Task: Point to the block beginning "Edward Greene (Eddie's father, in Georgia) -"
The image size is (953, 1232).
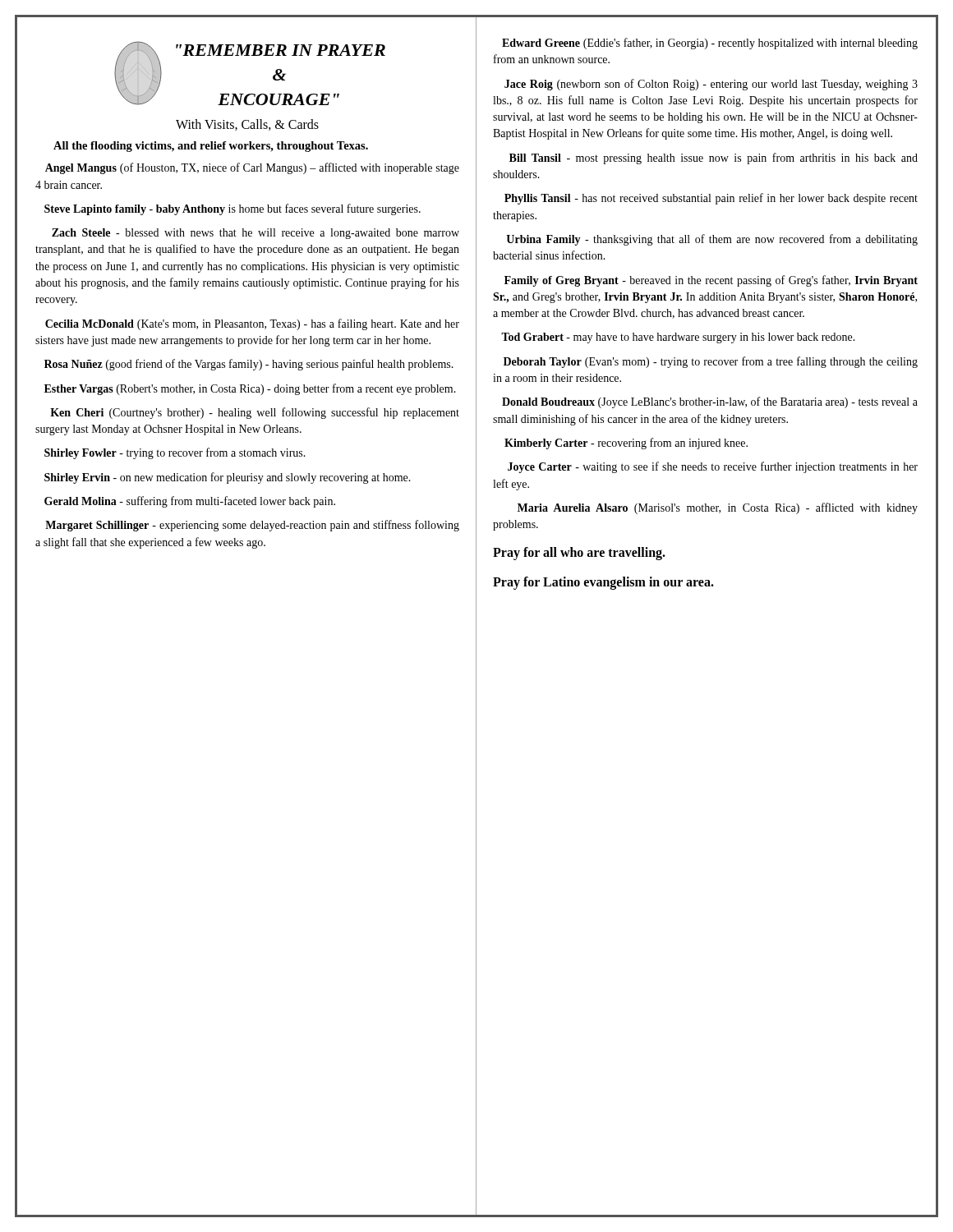Action: (x=705, y=51)
